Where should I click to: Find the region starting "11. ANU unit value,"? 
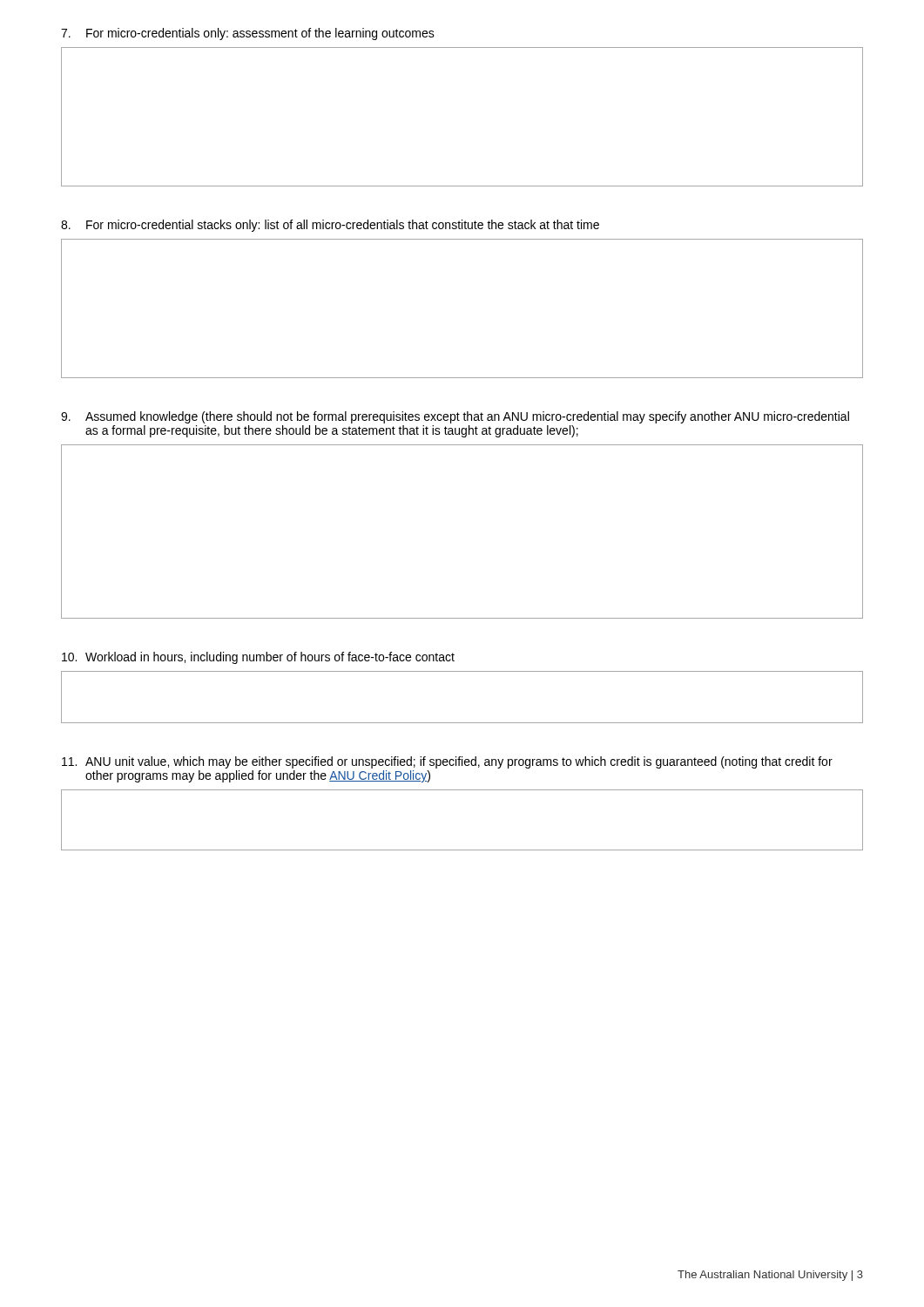coord(447,762)
